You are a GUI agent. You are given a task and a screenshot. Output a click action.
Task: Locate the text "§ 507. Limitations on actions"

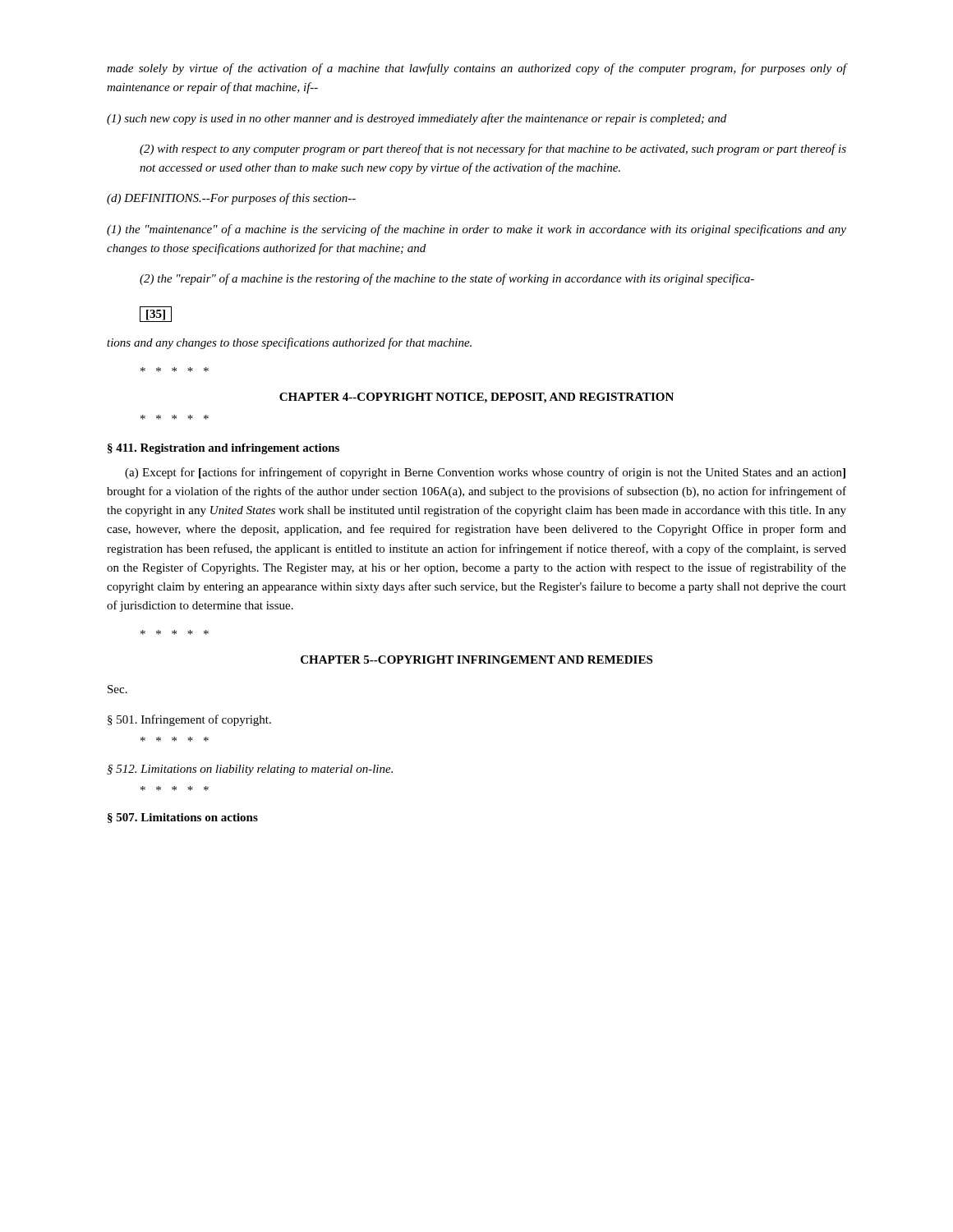click(182, 817)
